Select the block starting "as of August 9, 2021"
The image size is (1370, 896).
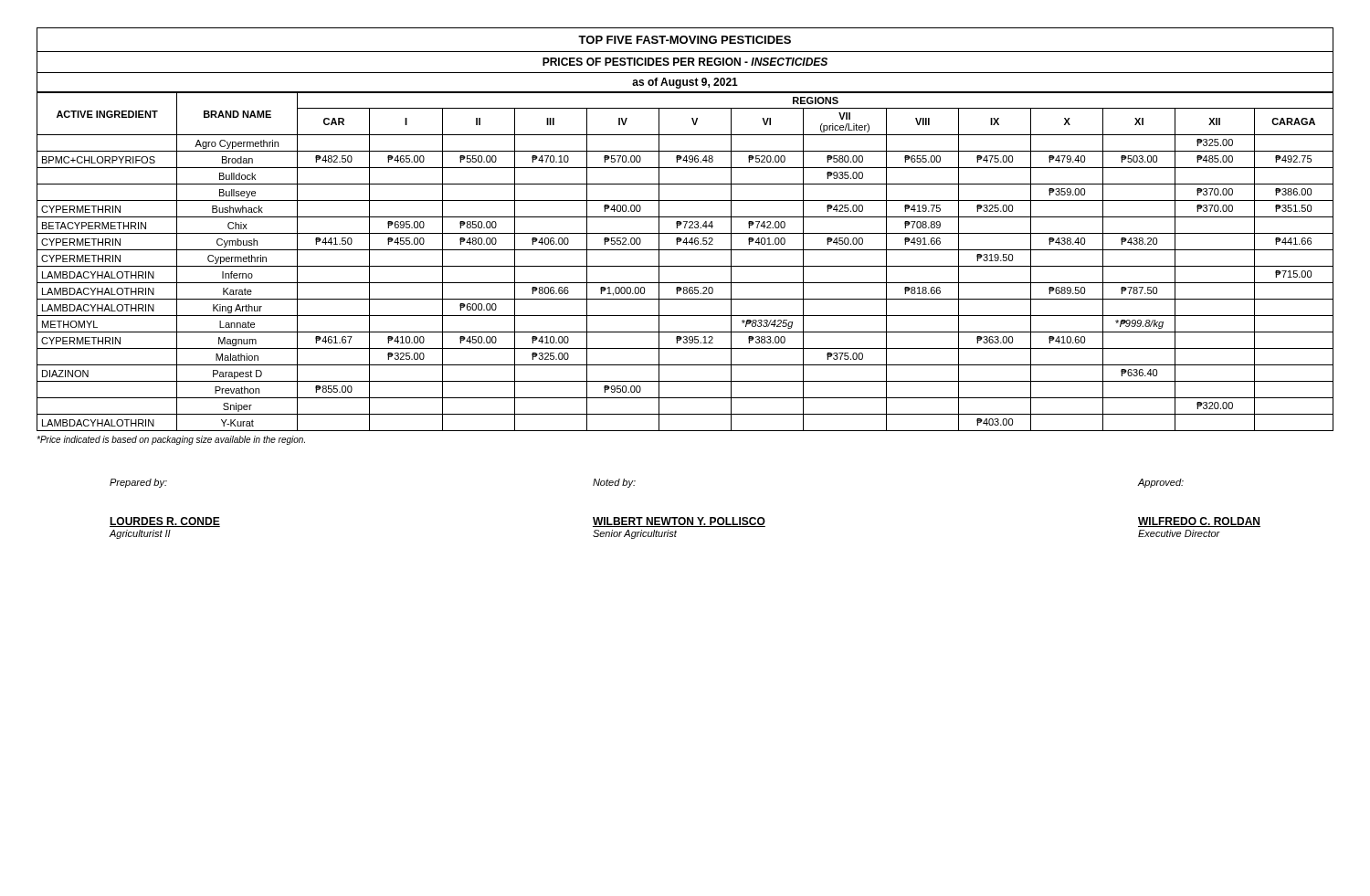(685, 82)
